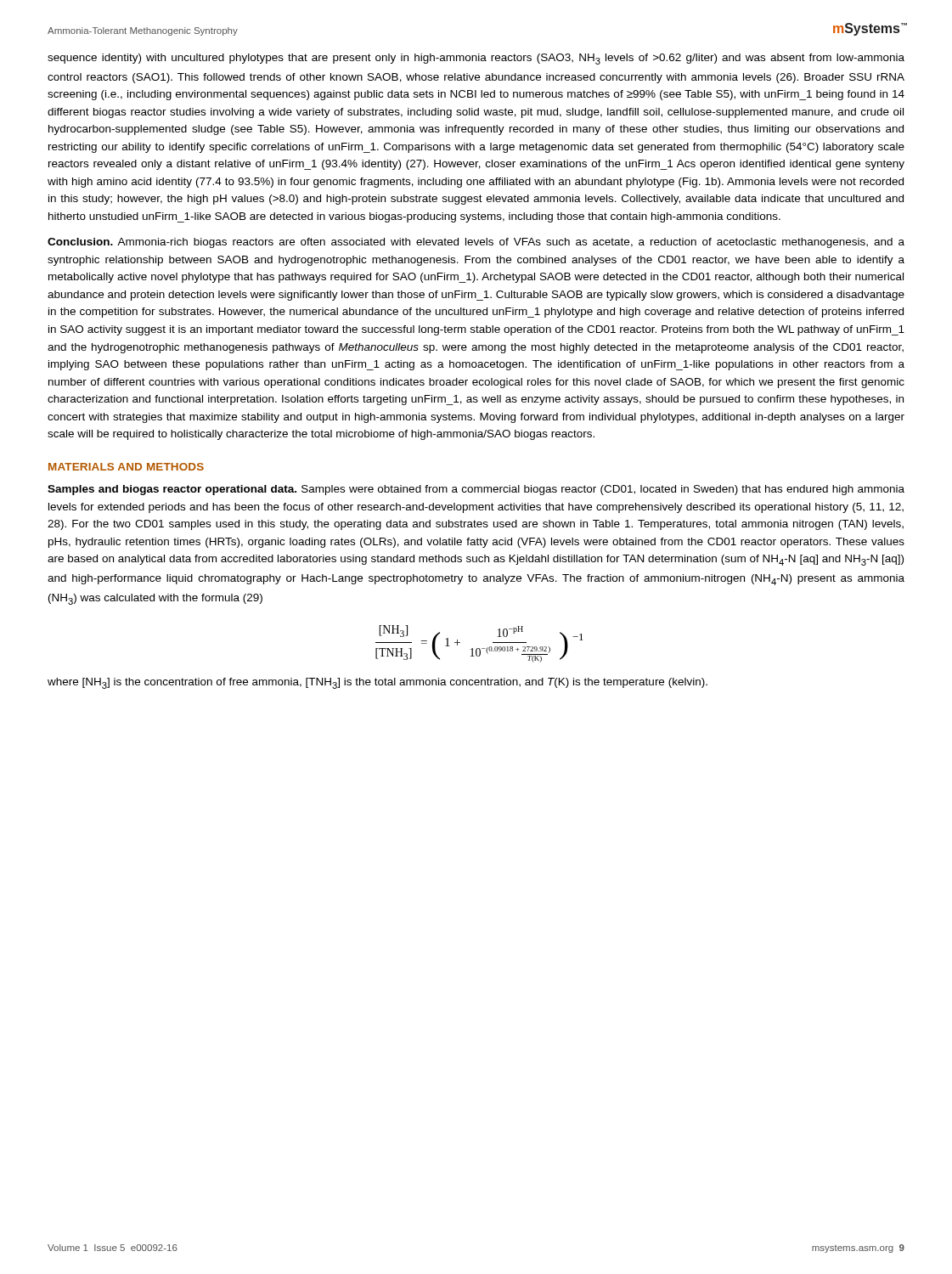
Task: Locate the text block that says "where [NH3] is the concentration of"
Action: pos(378,682)
